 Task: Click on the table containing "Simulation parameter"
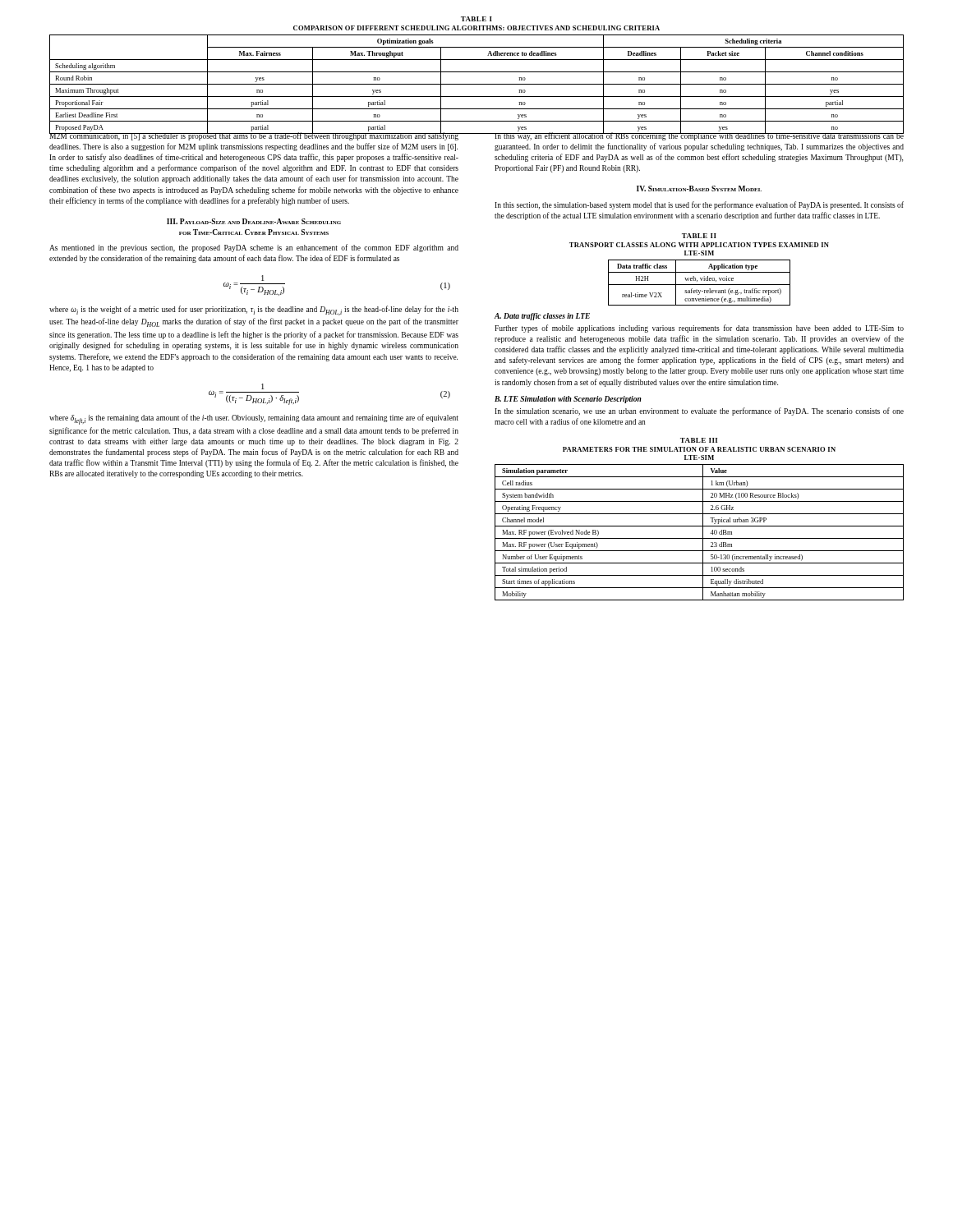[x=699, y=532]
